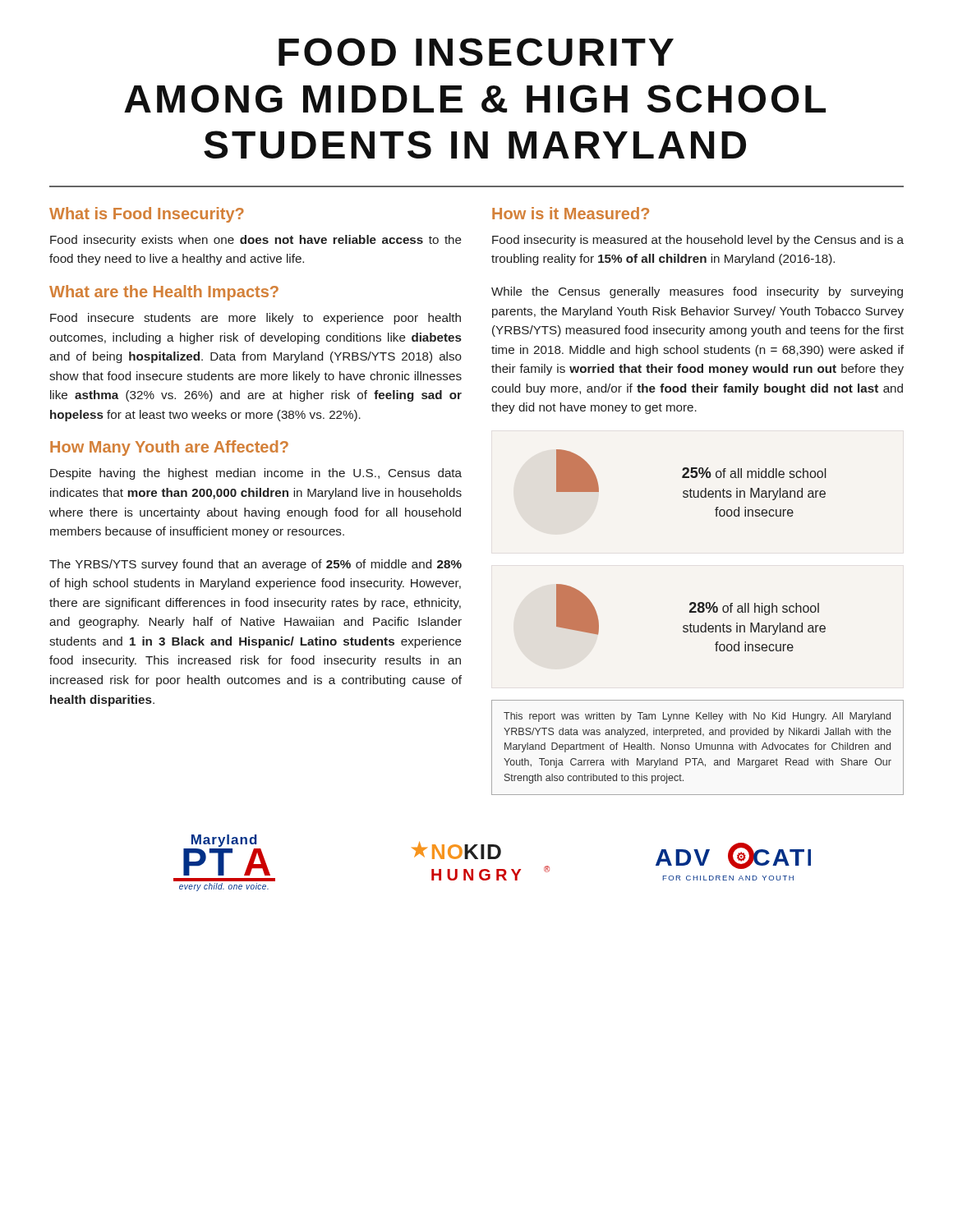
Task: Where is the section header that starts "What are the"?
Action: pyautogui.click(x=255, y=292)
